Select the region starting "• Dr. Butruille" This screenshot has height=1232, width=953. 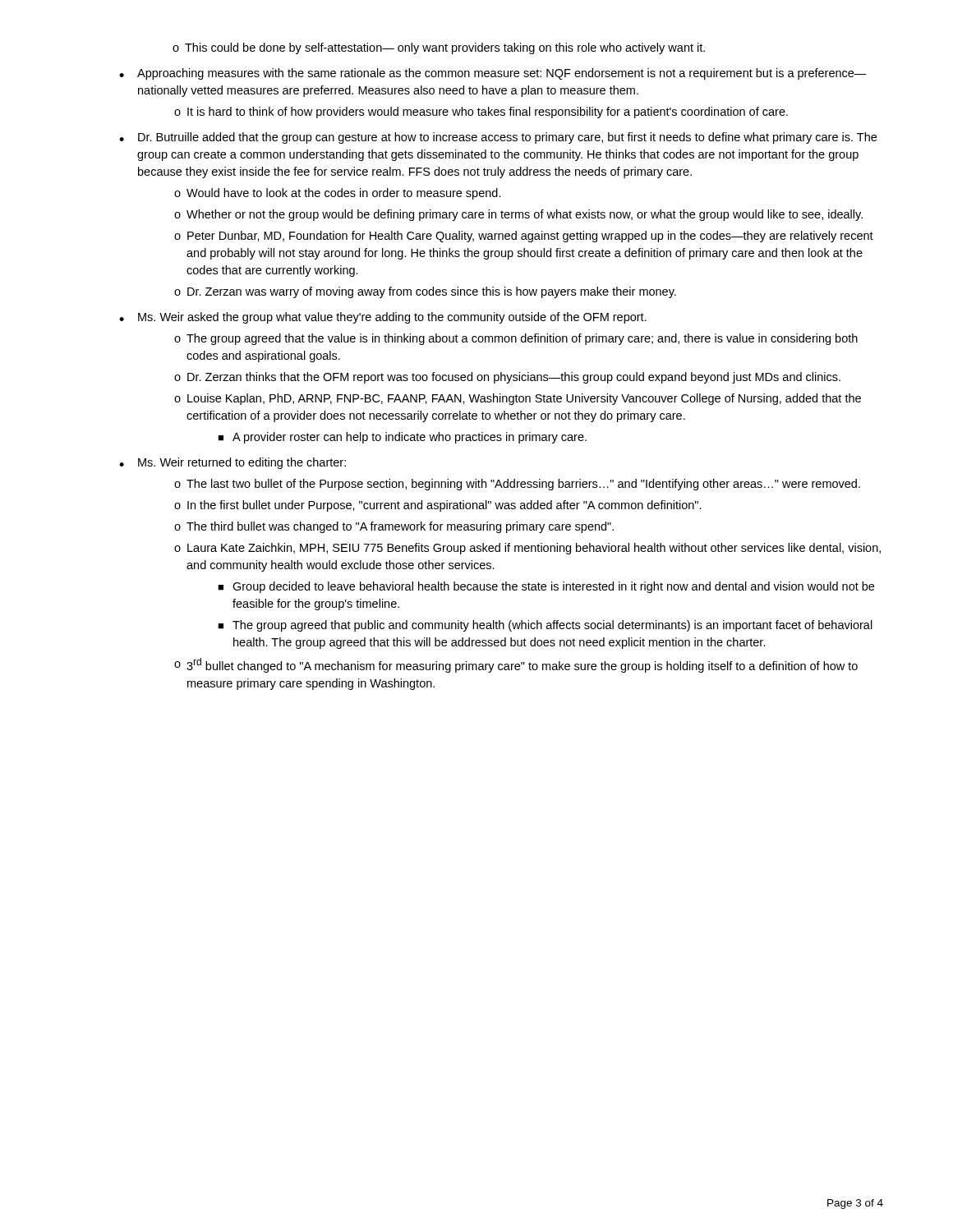(x=501, y=215)
